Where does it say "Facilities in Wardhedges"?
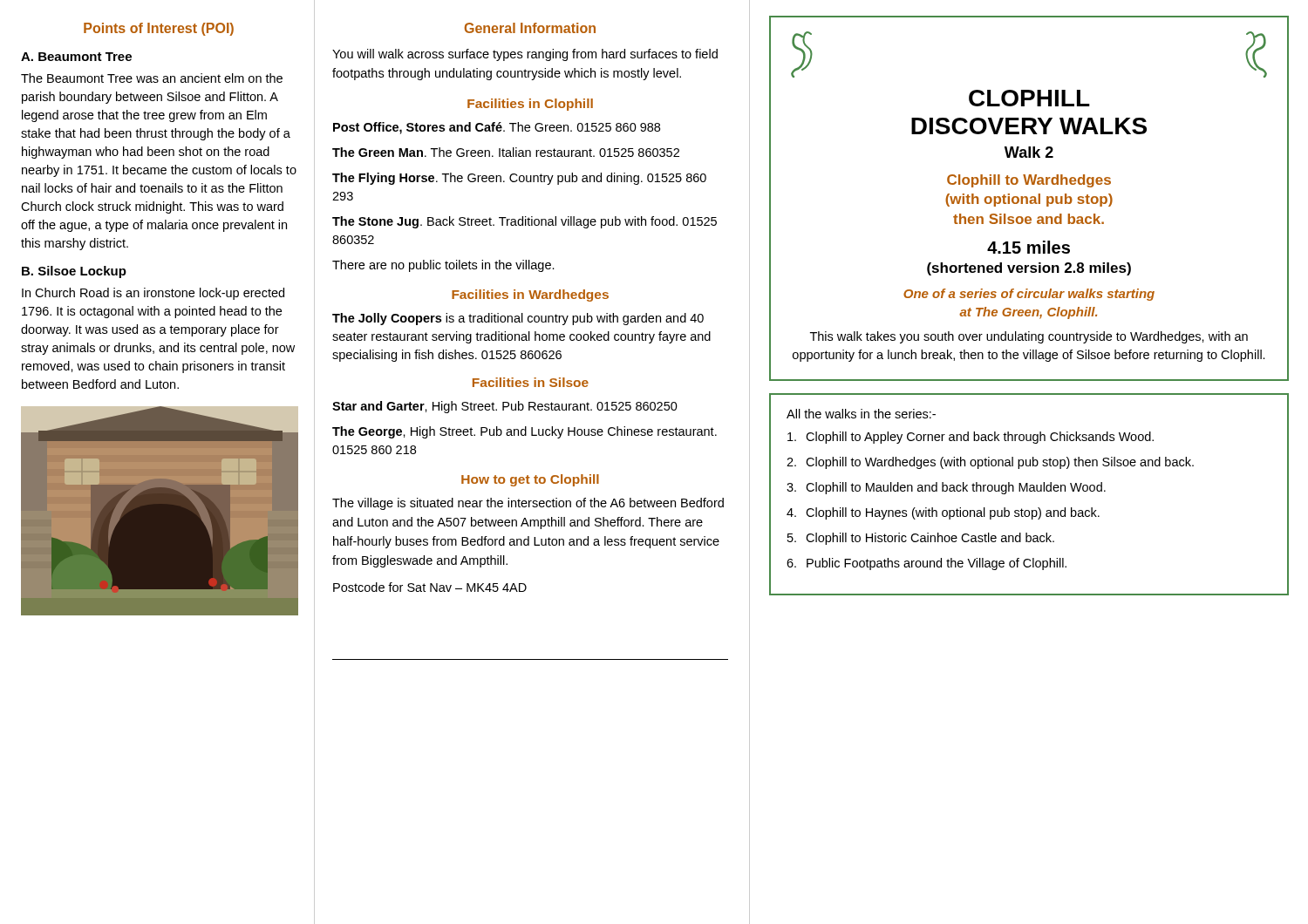1308x924 pixels. click(530, 294)
